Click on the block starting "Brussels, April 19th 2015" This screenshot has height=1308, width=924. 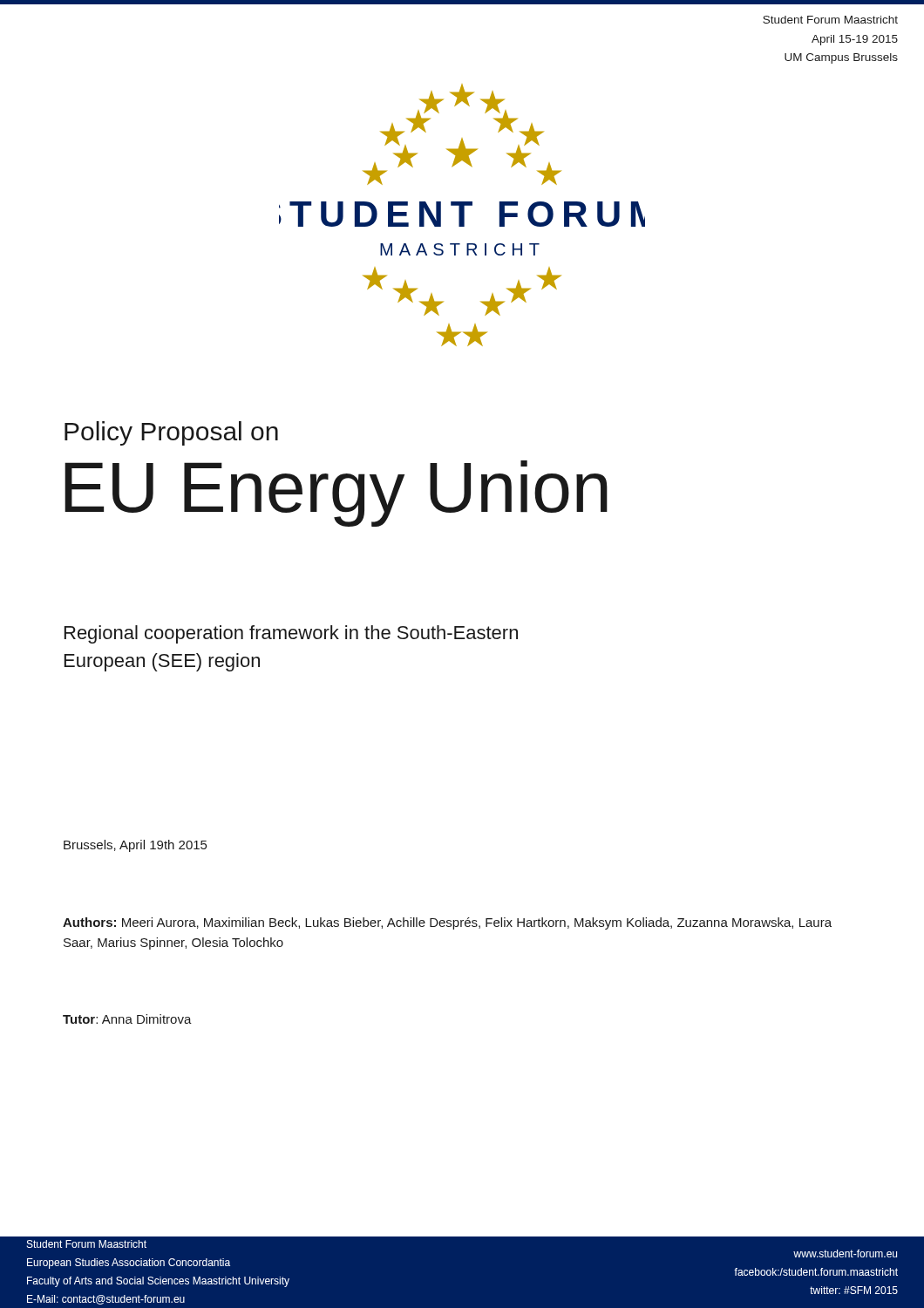pos(135,845)
